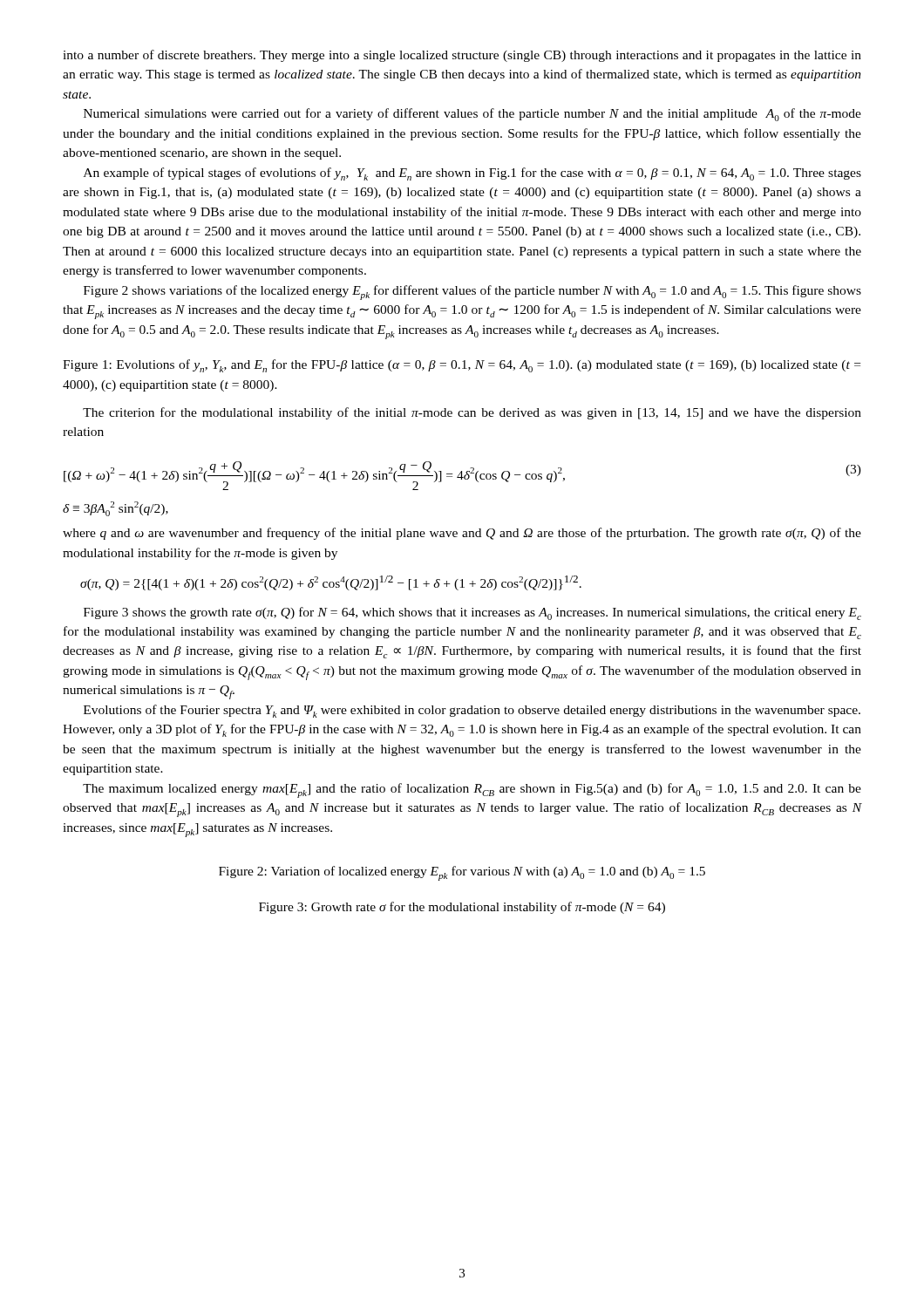Point to the formula beginning "σ(π, Q) = 2{[4(1 +"
Viewport: 924px width, 1308px height.
click(x=331, y=582)
